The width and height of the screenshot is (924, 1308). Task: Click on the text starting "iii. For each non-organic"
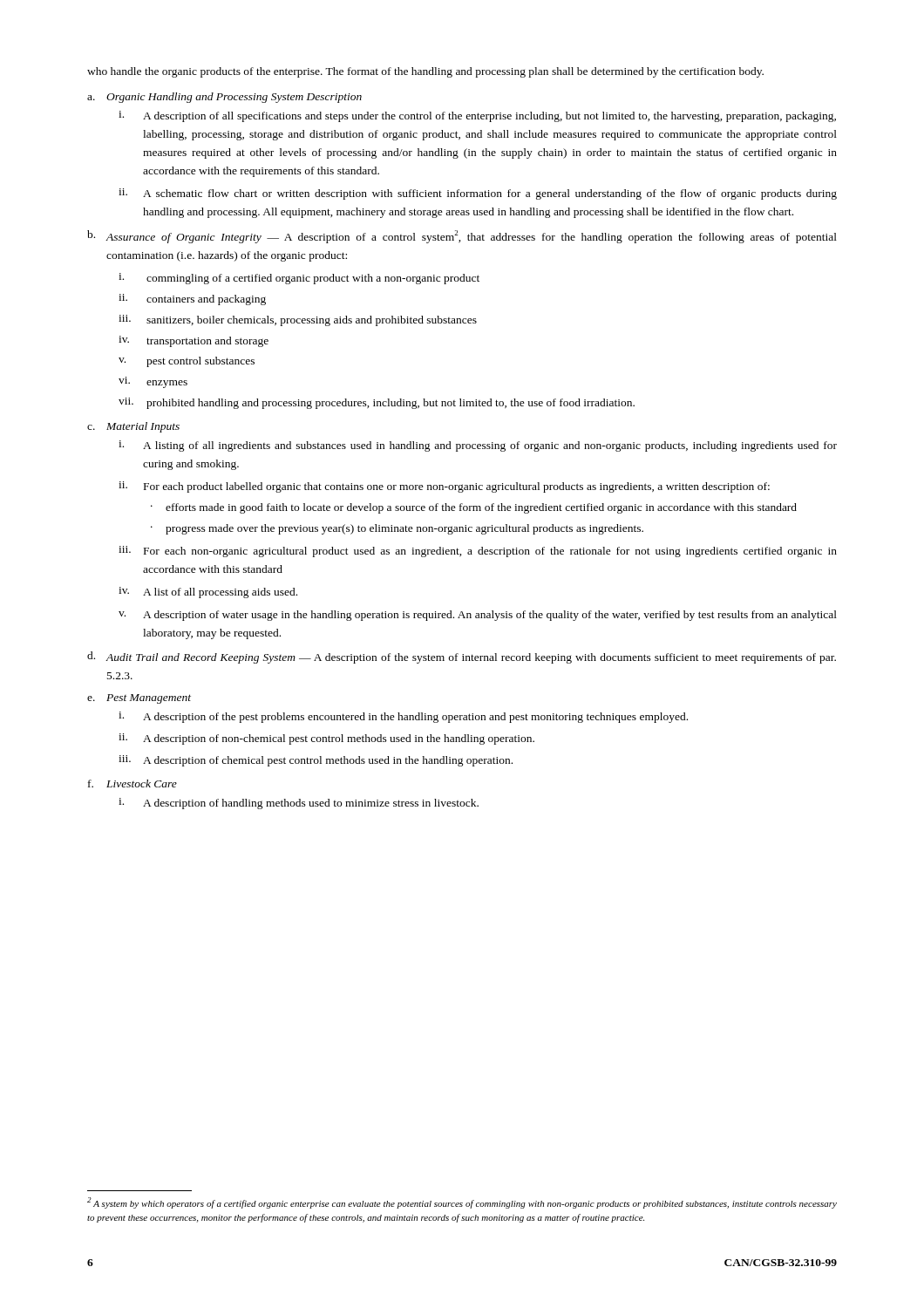462,561
